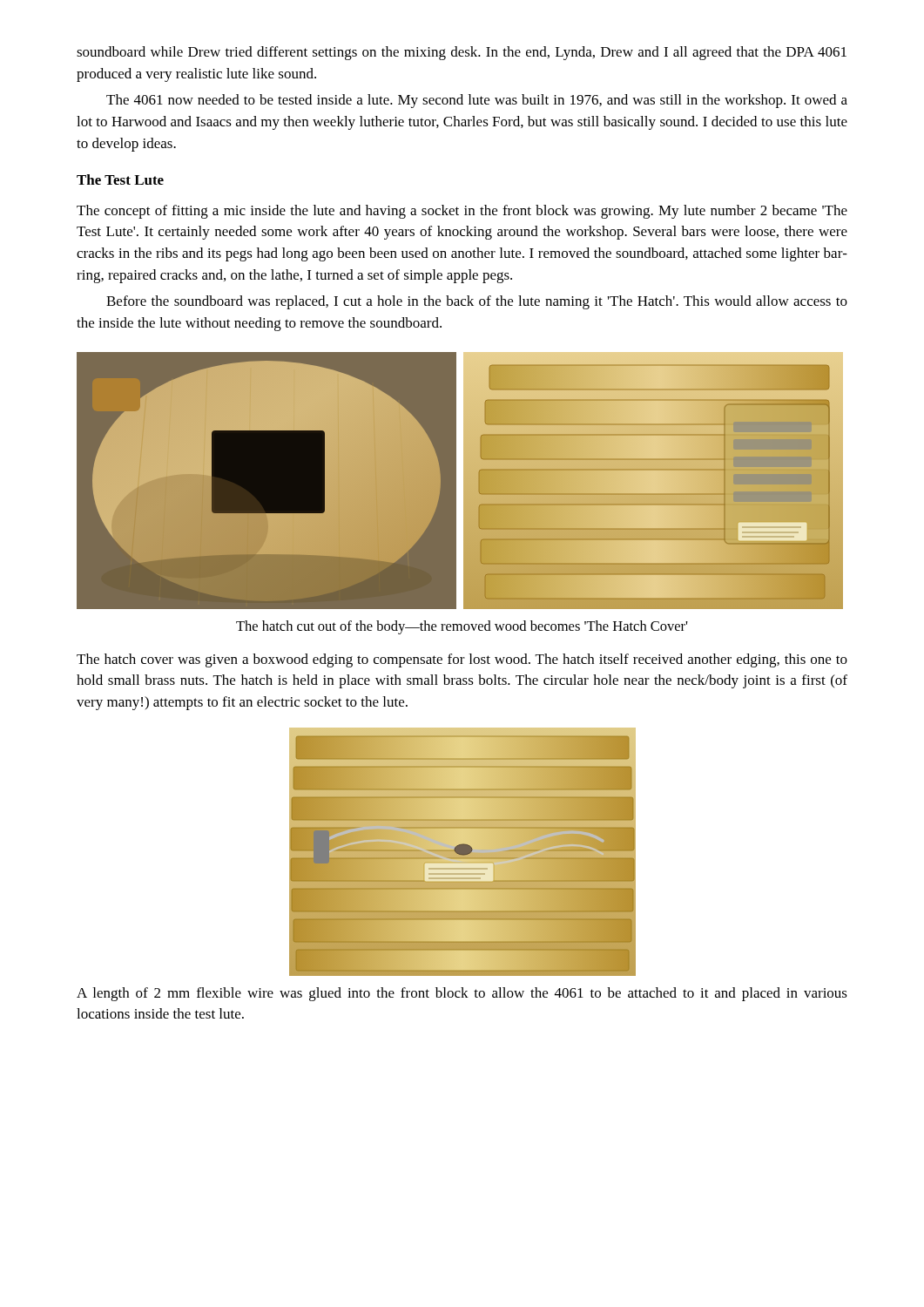The height and width of the screenshot is (1307, 924).
Task: Point to the block beginning "soundboard while Drew"
Action: click(x=462, y=98)
